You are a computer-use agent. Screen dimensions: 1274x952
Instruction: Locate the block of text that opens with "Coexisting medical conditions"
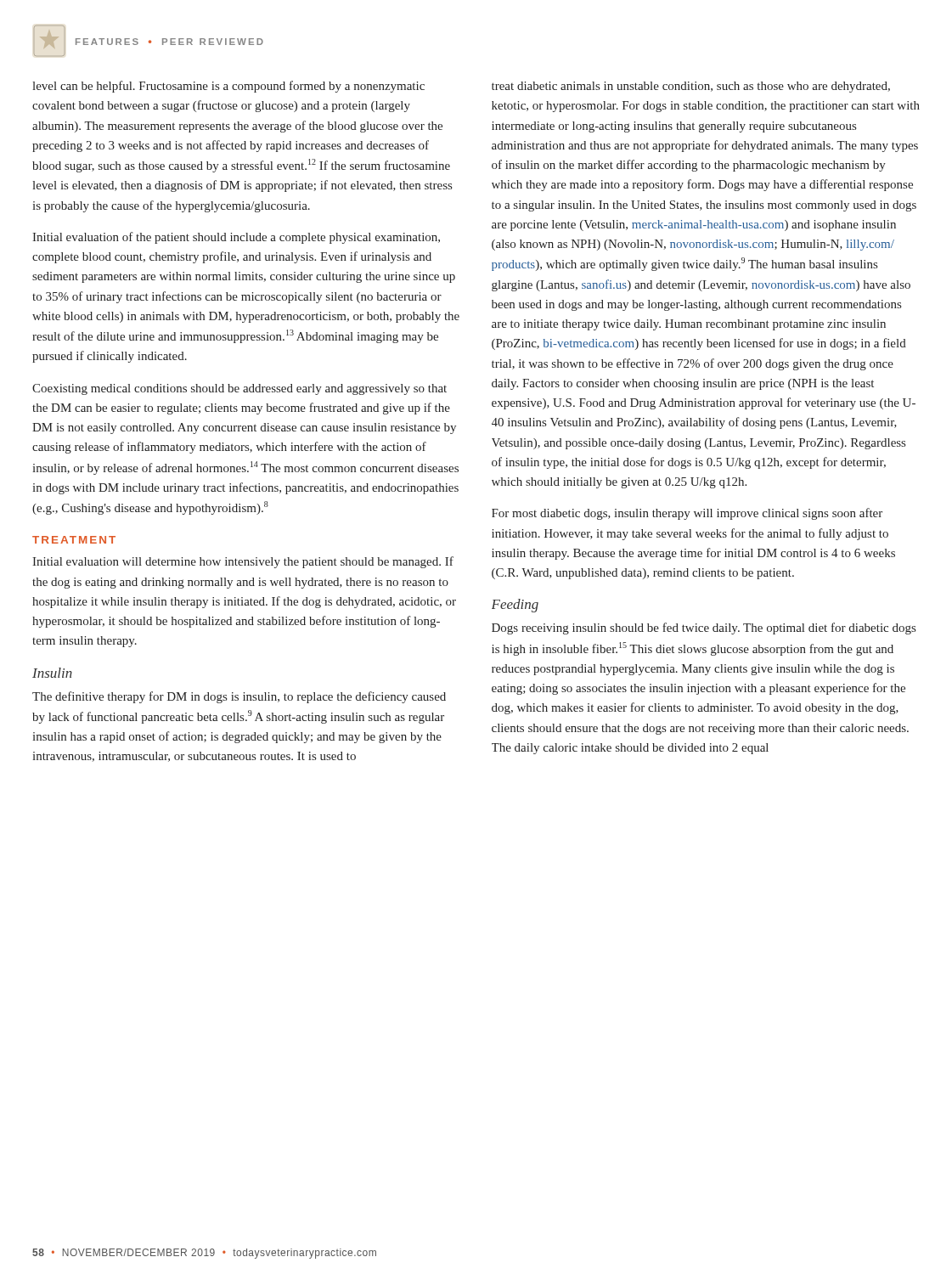[246, 448]
